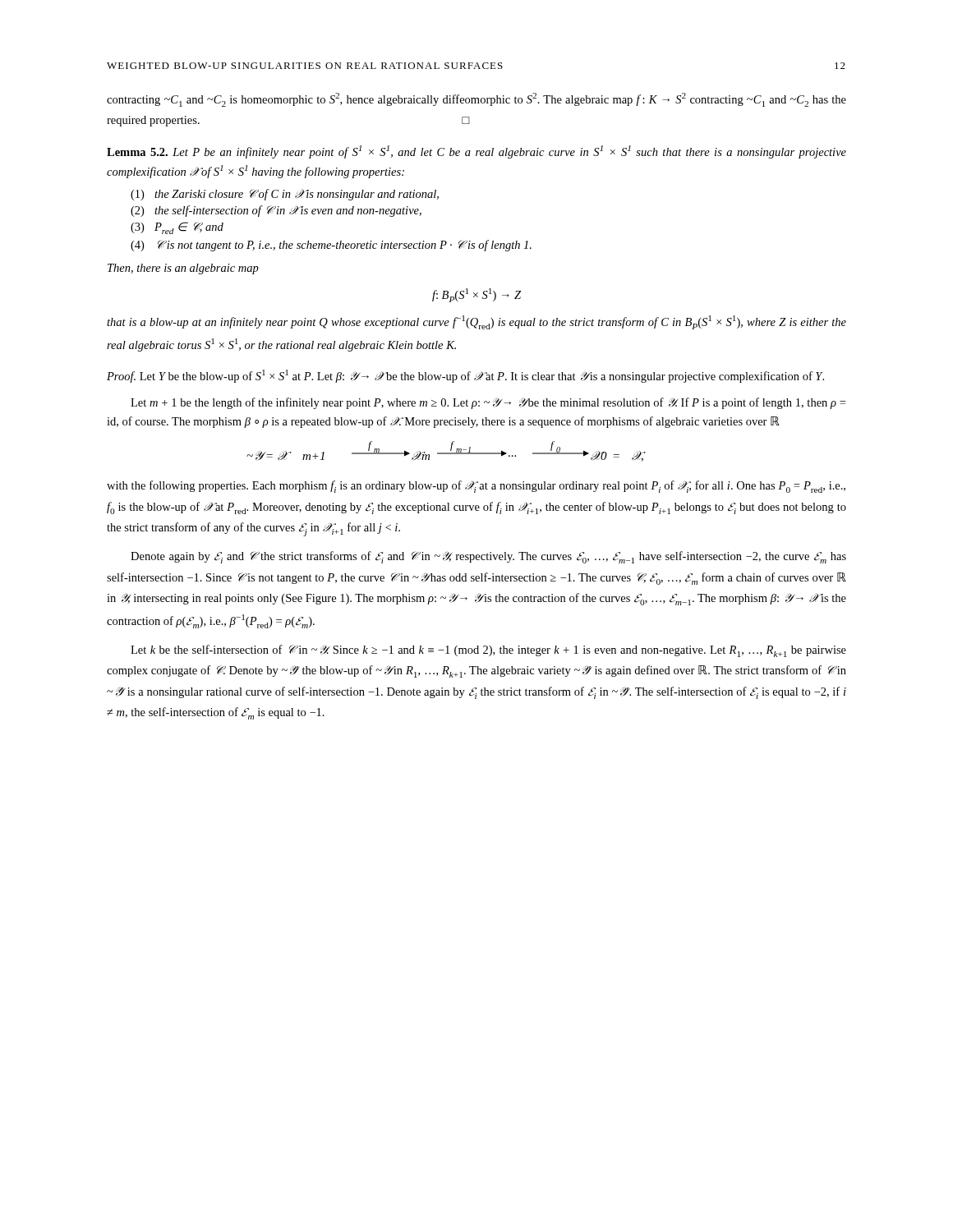The height and width of the screenshot is (1232, 953).
Task: Where is the passage that starts "Then, there is an algebraic"?
Action: (183, 269)
